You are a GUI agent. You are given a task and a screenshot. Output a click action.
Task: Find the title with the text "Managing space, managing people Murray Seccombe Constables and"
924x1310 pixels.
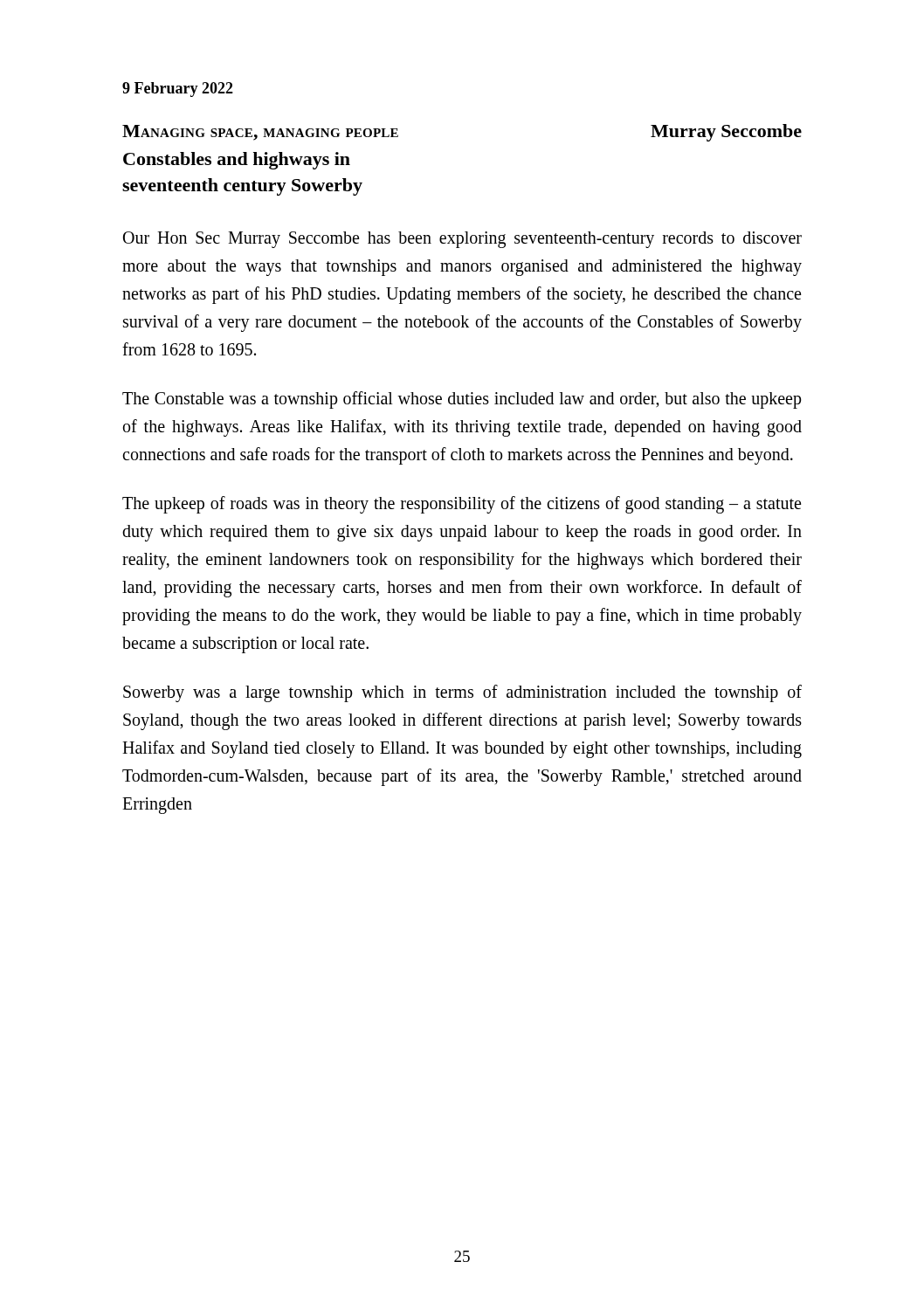coord(269,132)
